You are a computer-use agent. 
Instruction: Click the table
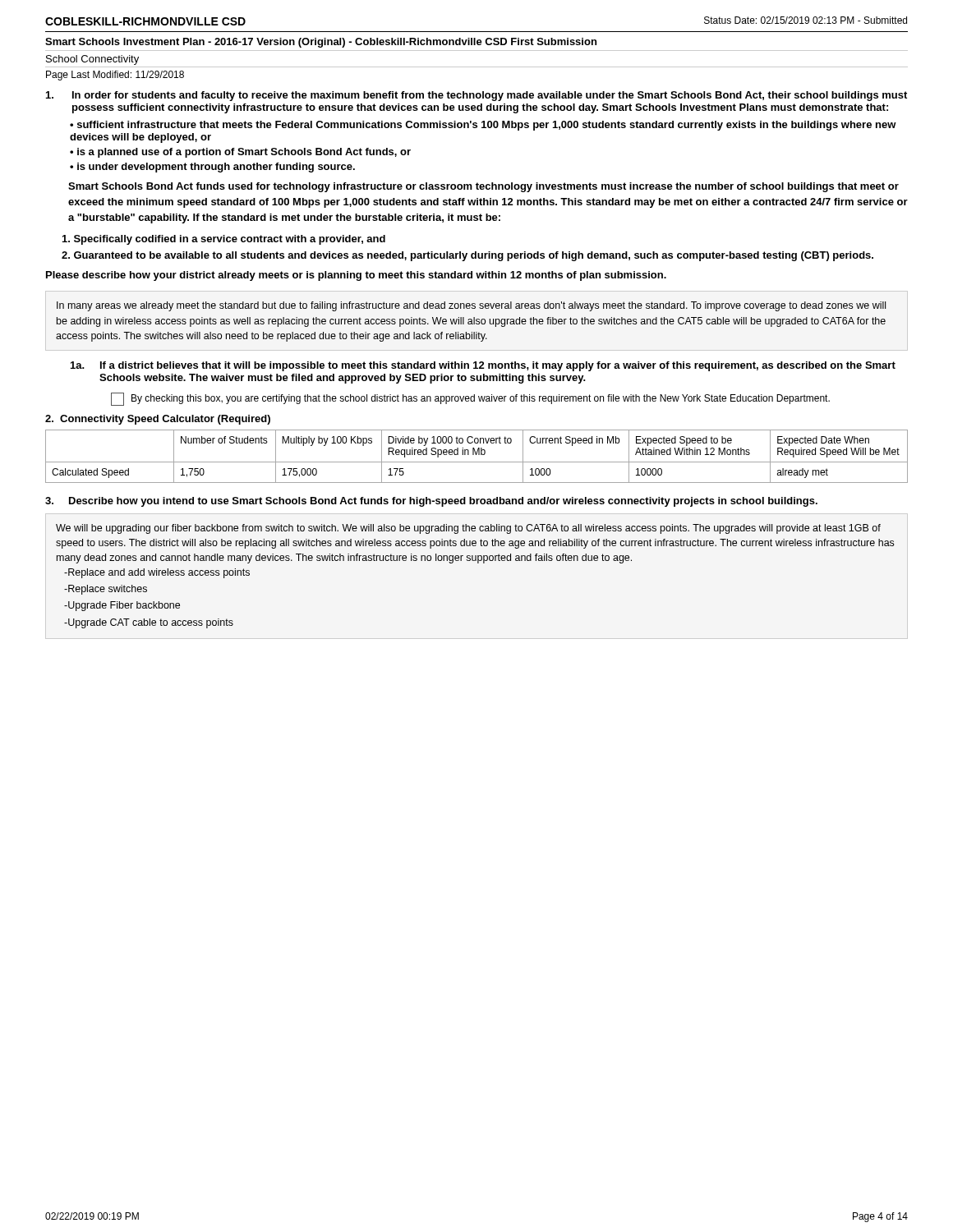tap(476, 456)
